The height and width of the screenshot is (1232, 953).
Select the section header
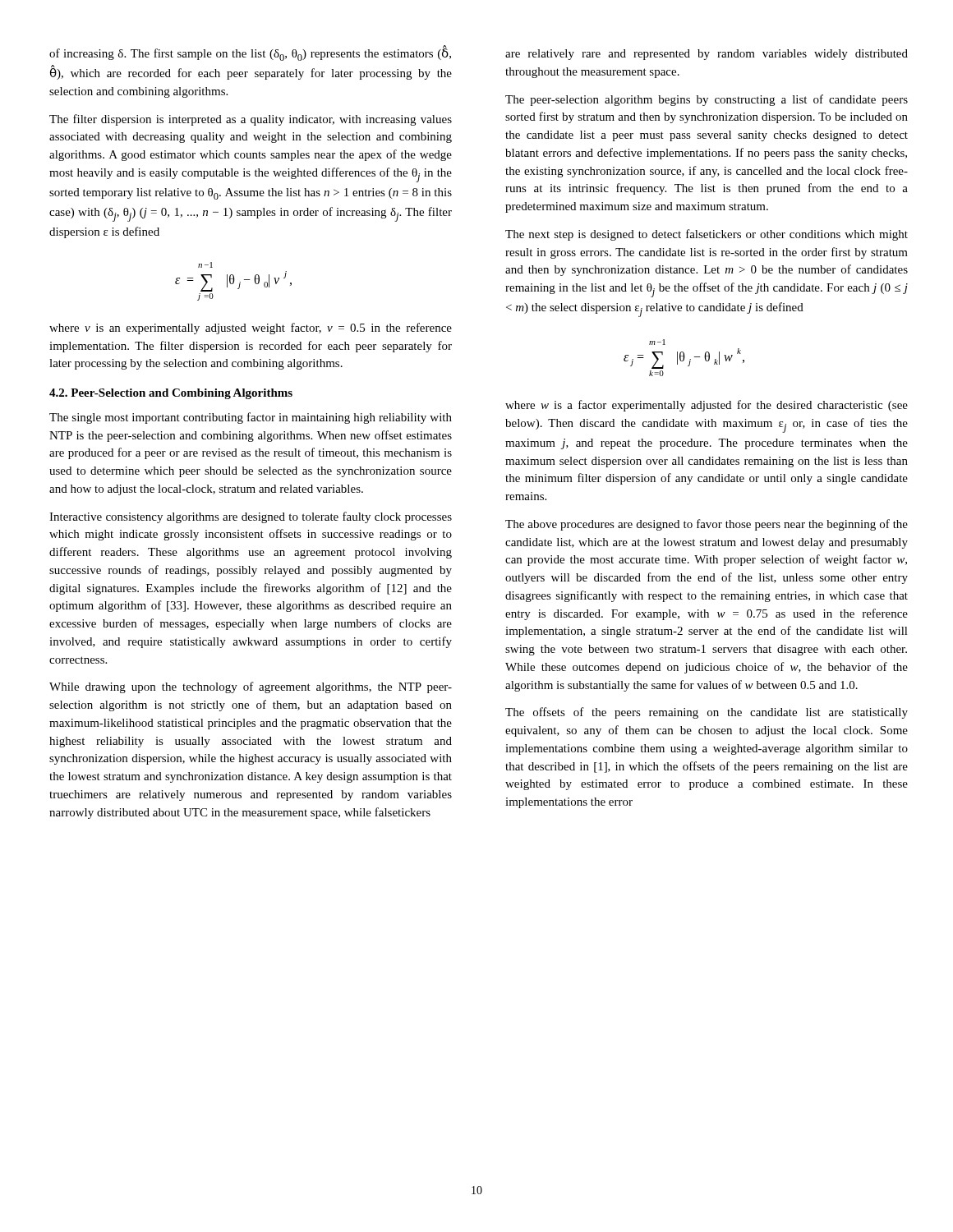[x=171, y=393]
